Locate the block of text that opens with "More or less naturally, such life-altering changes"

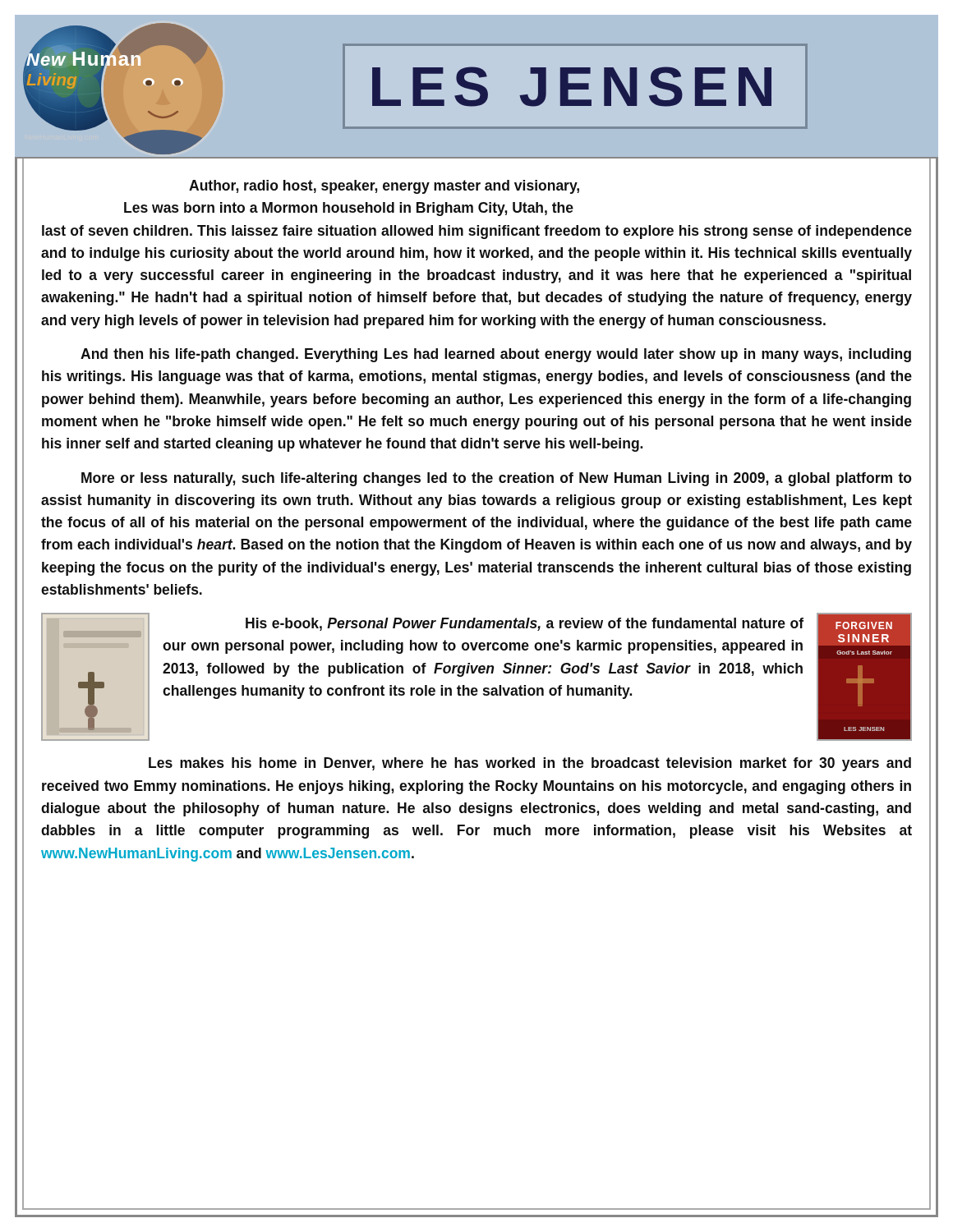pyautogui.click(x=476, y=534)
